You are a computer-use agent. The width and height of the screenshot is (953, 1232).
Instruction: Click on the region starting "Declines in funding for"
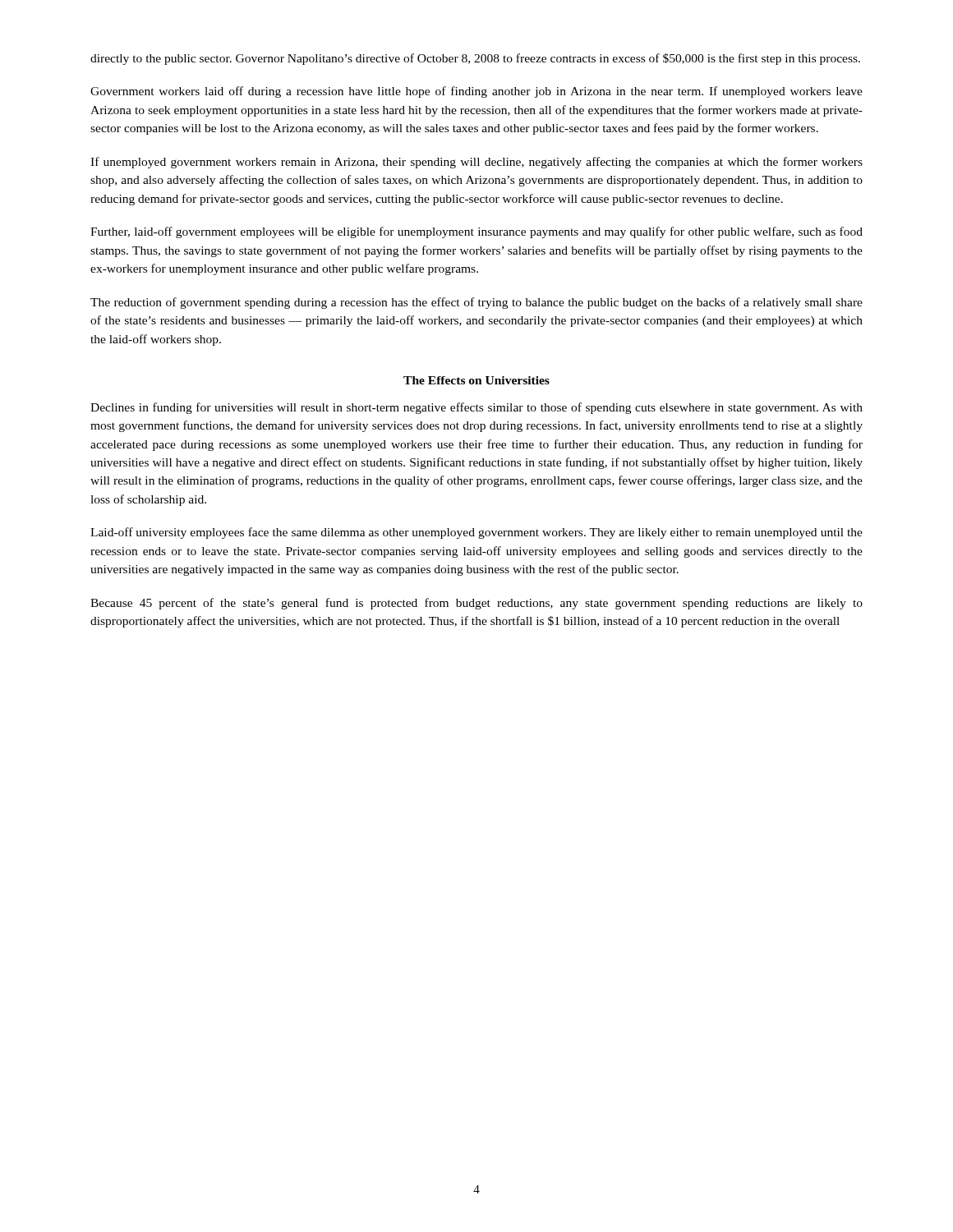click(476, 453)
